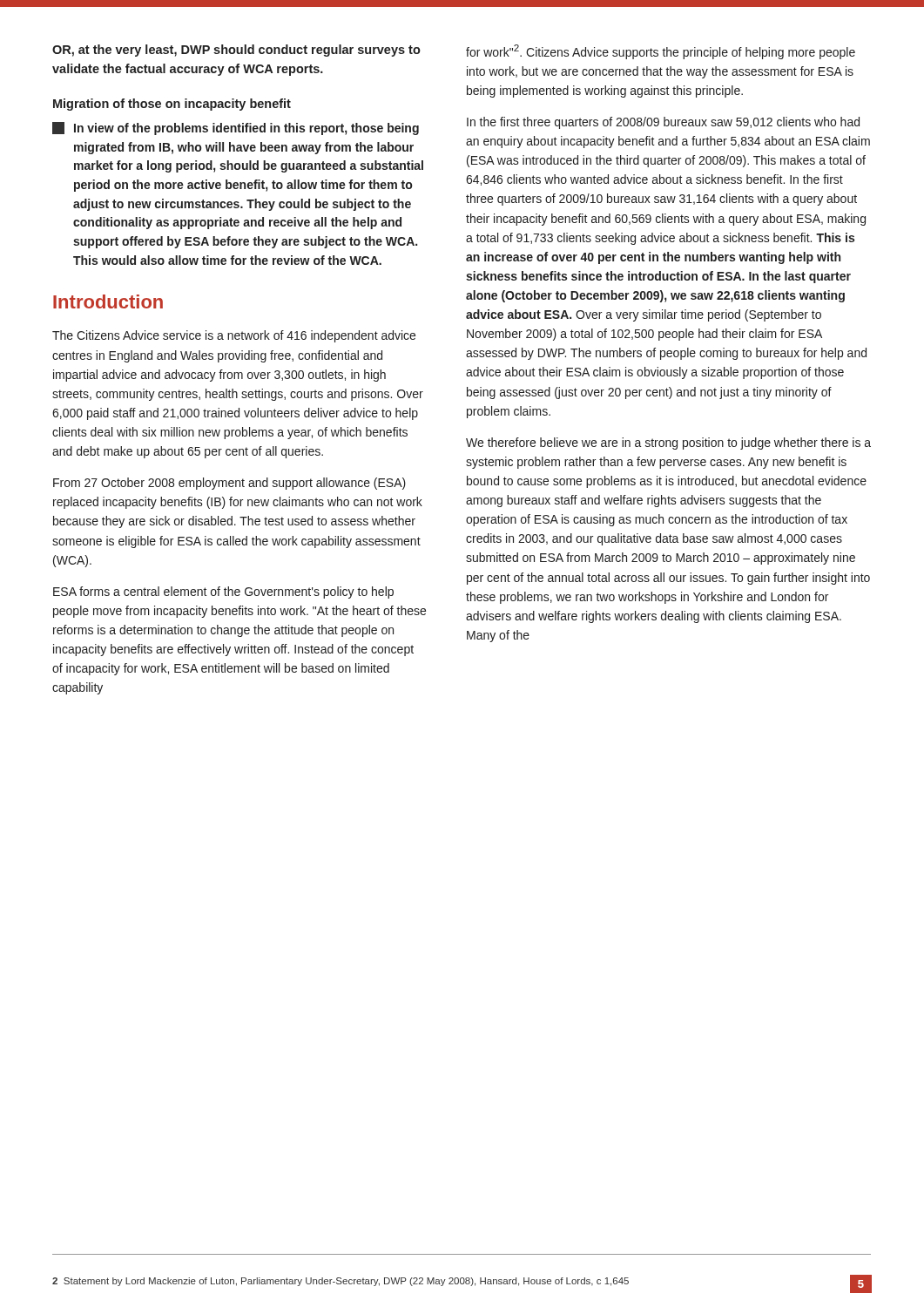This screenshot has height=1307, width=924.
Task: Where is the passage that starts "ESA forms a central"?
Action: [239, 640]
